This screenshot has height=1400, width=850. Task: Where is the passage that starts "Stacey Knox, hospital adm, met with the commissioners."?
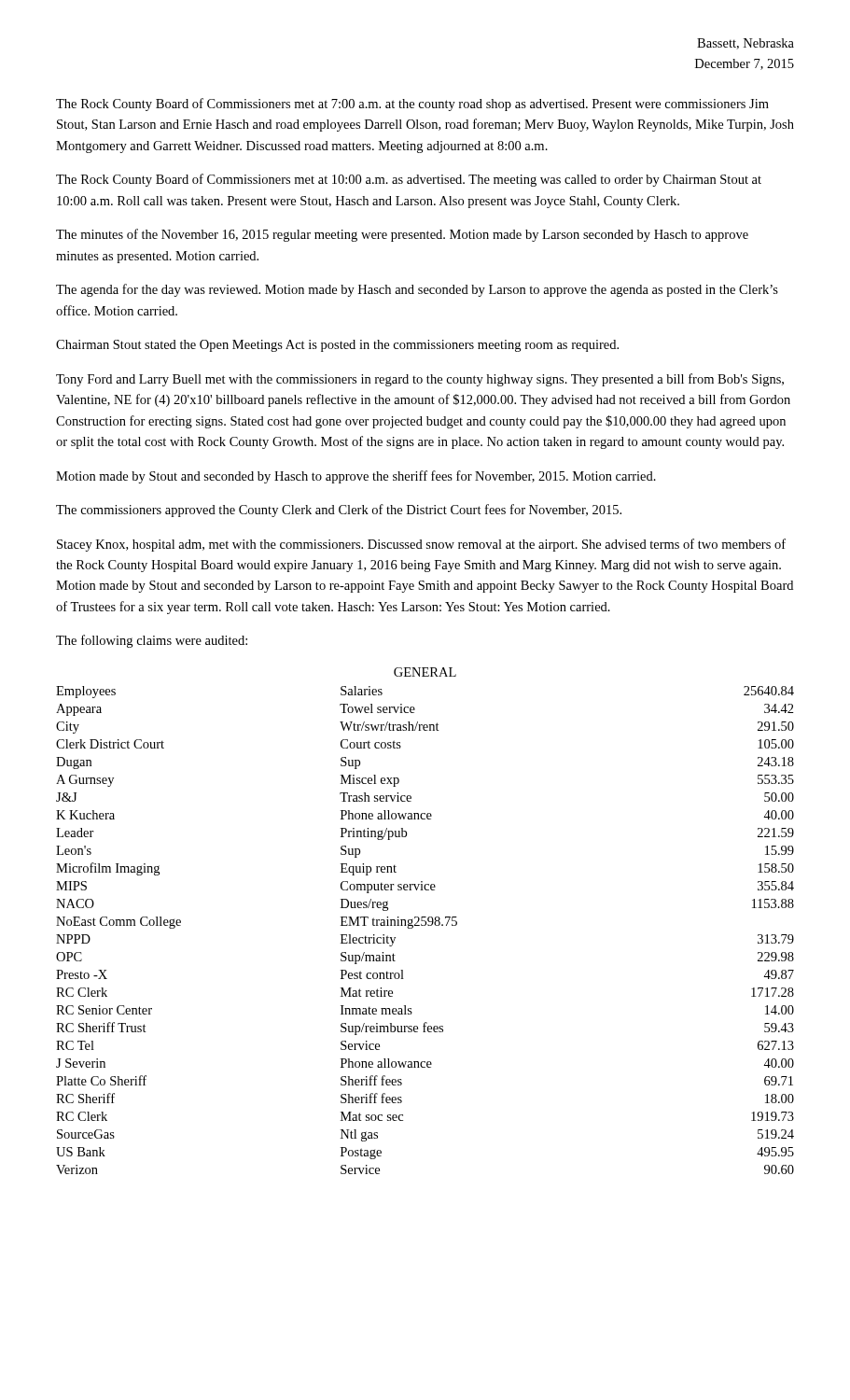pos(425,575)
